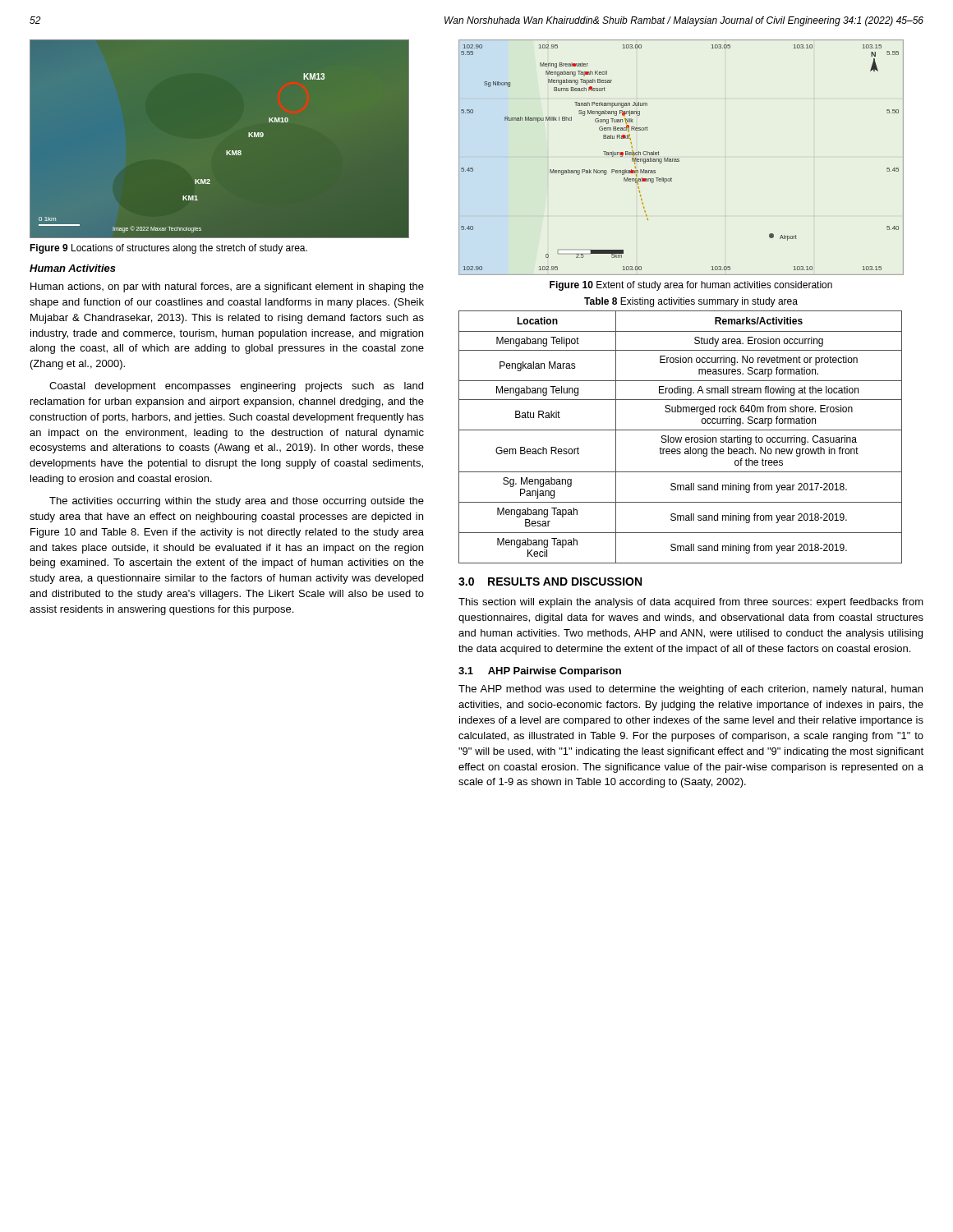Point to the text starting "The AHP method was used"
Image resolution: width=953 pixels, height=1232 pixels.
click(x=691, y=735)
